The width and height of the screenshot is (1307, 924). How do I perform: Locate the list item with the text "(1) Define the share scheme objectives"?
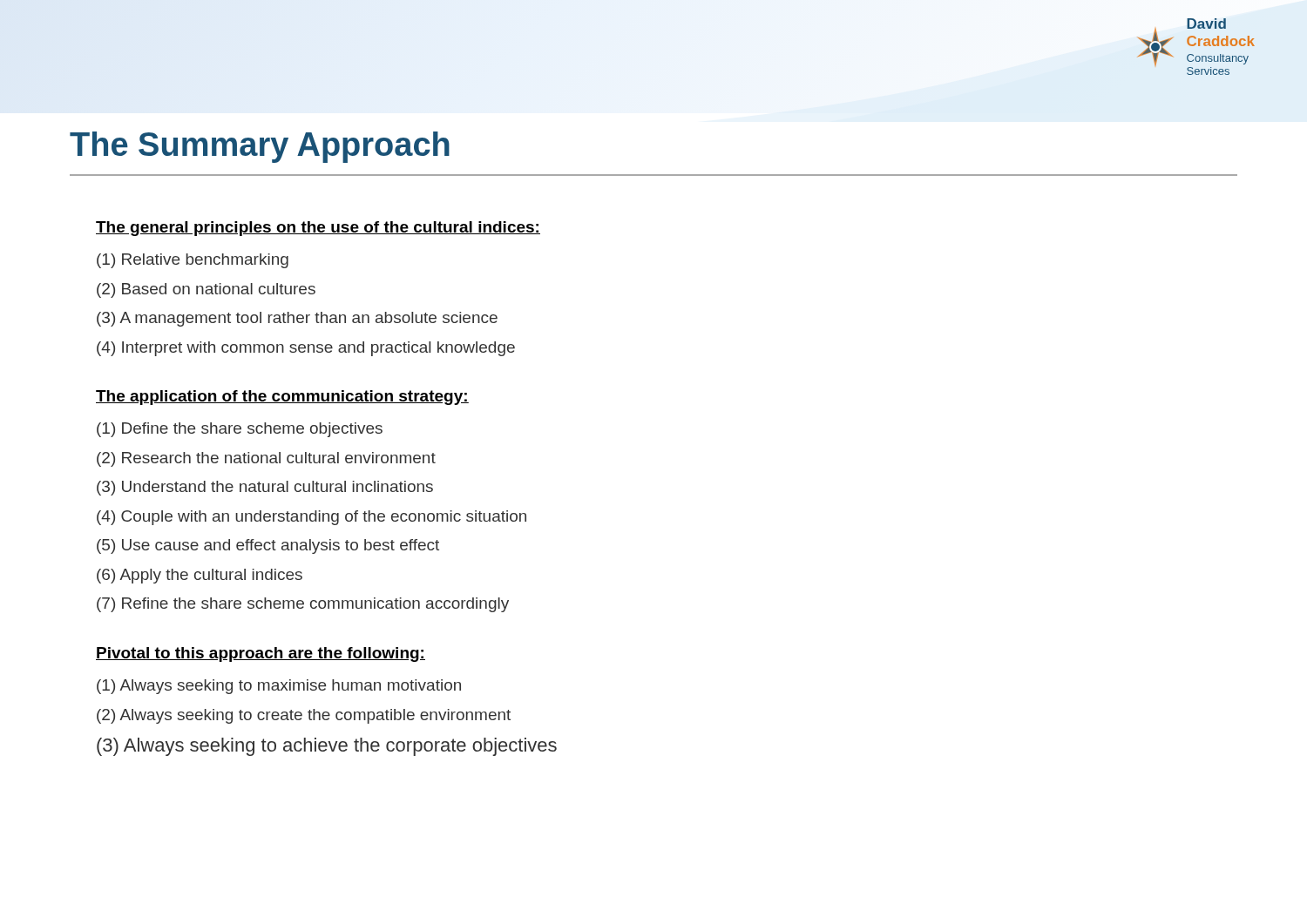click(240, 430)
